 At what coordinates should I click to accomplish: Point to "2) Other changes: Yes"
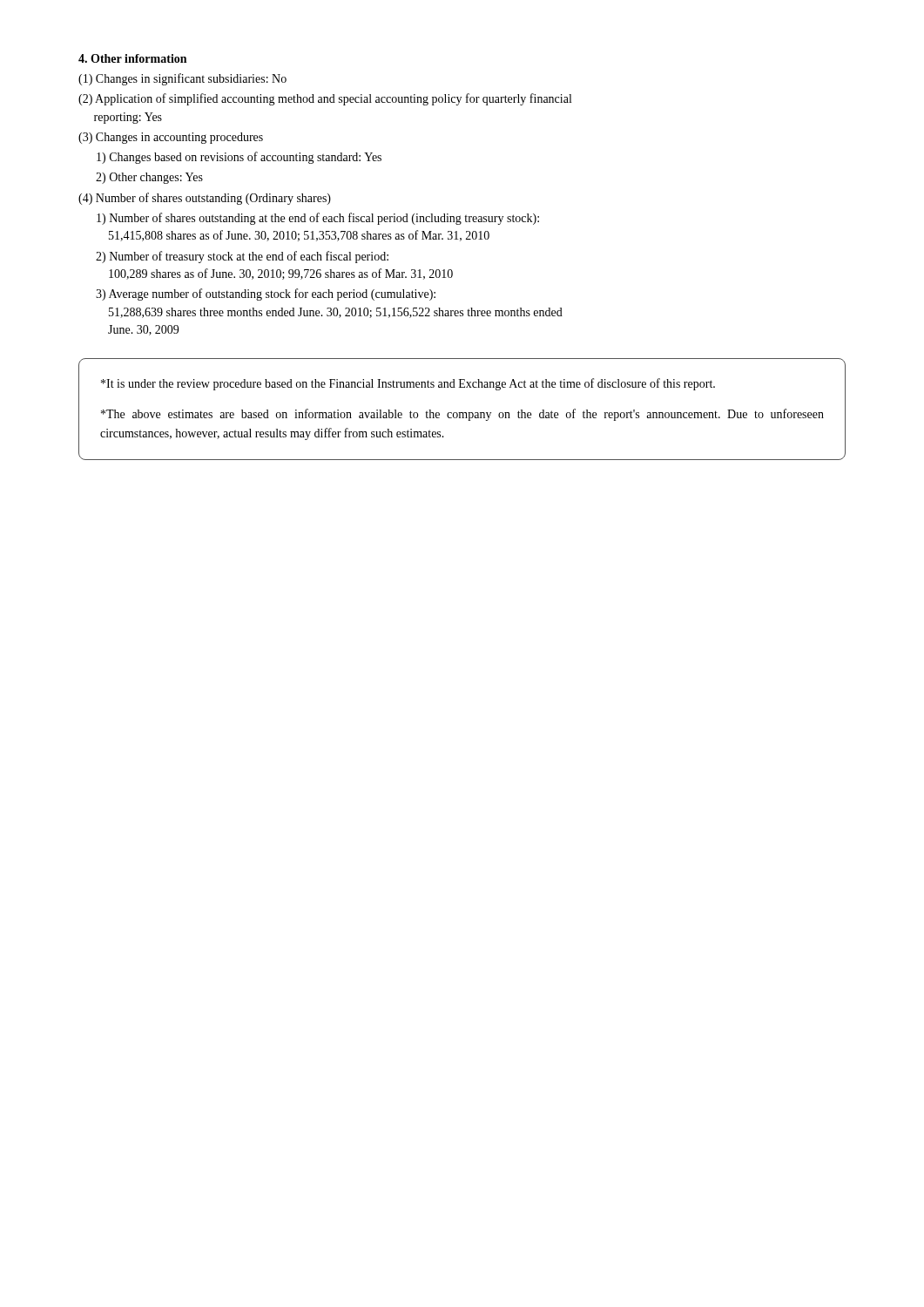coord(149,178)
